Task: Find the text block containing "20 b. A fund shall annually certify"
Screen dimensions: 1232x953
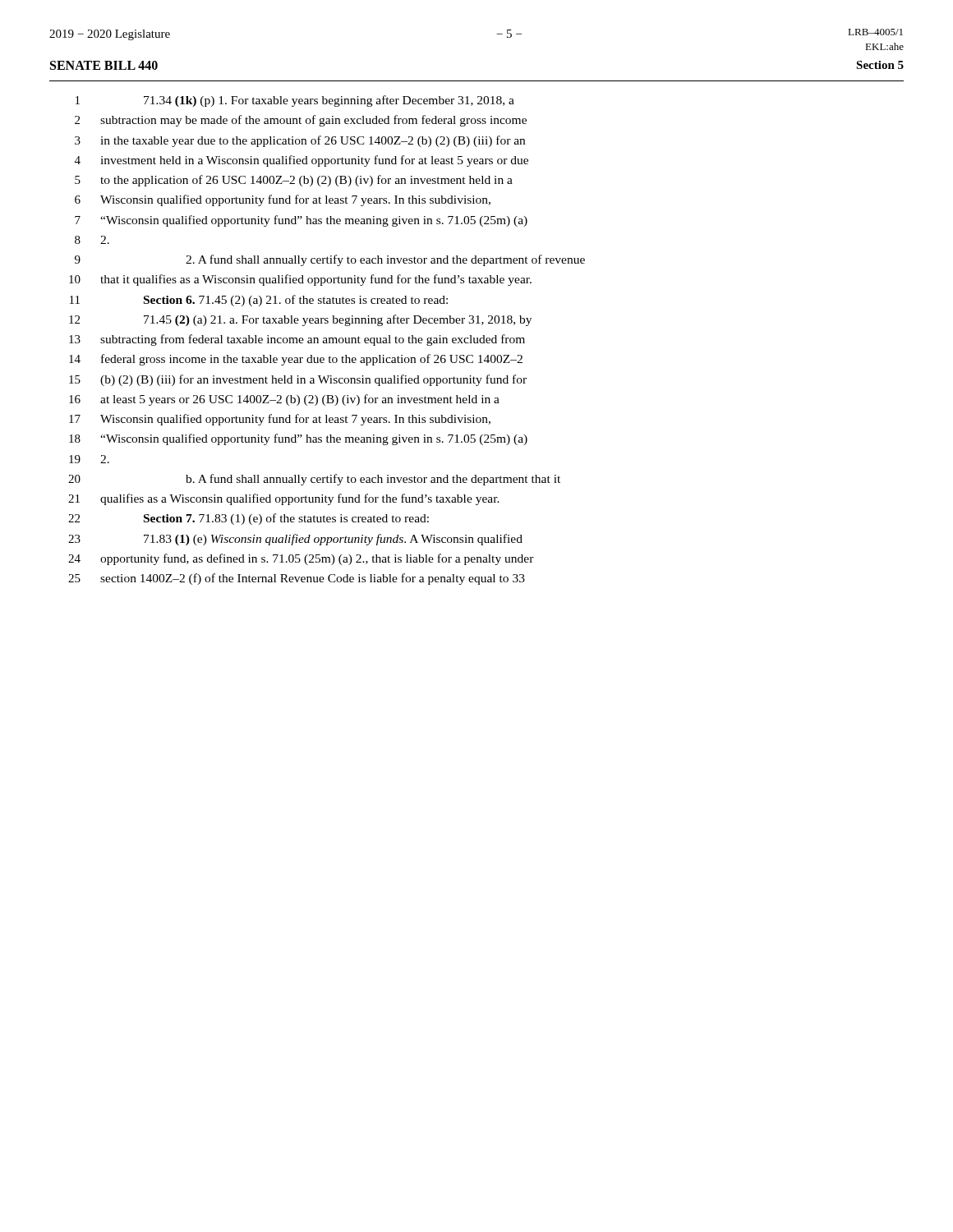Action: pyautogui.click(x=476, y=489)
